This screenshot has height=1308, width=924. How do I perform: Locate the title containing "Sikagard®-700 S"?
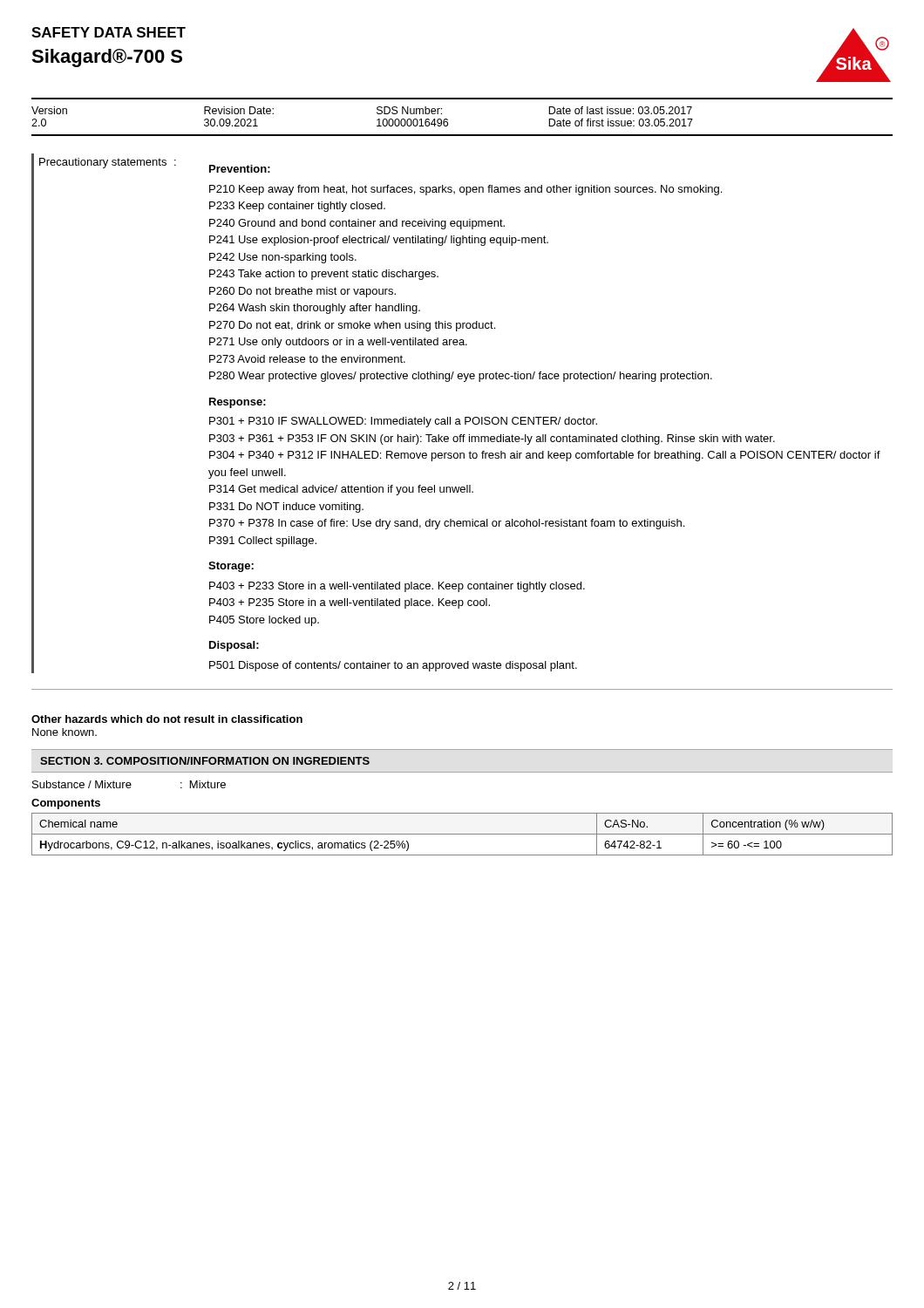pyautogui.click(x=107, y=56)
